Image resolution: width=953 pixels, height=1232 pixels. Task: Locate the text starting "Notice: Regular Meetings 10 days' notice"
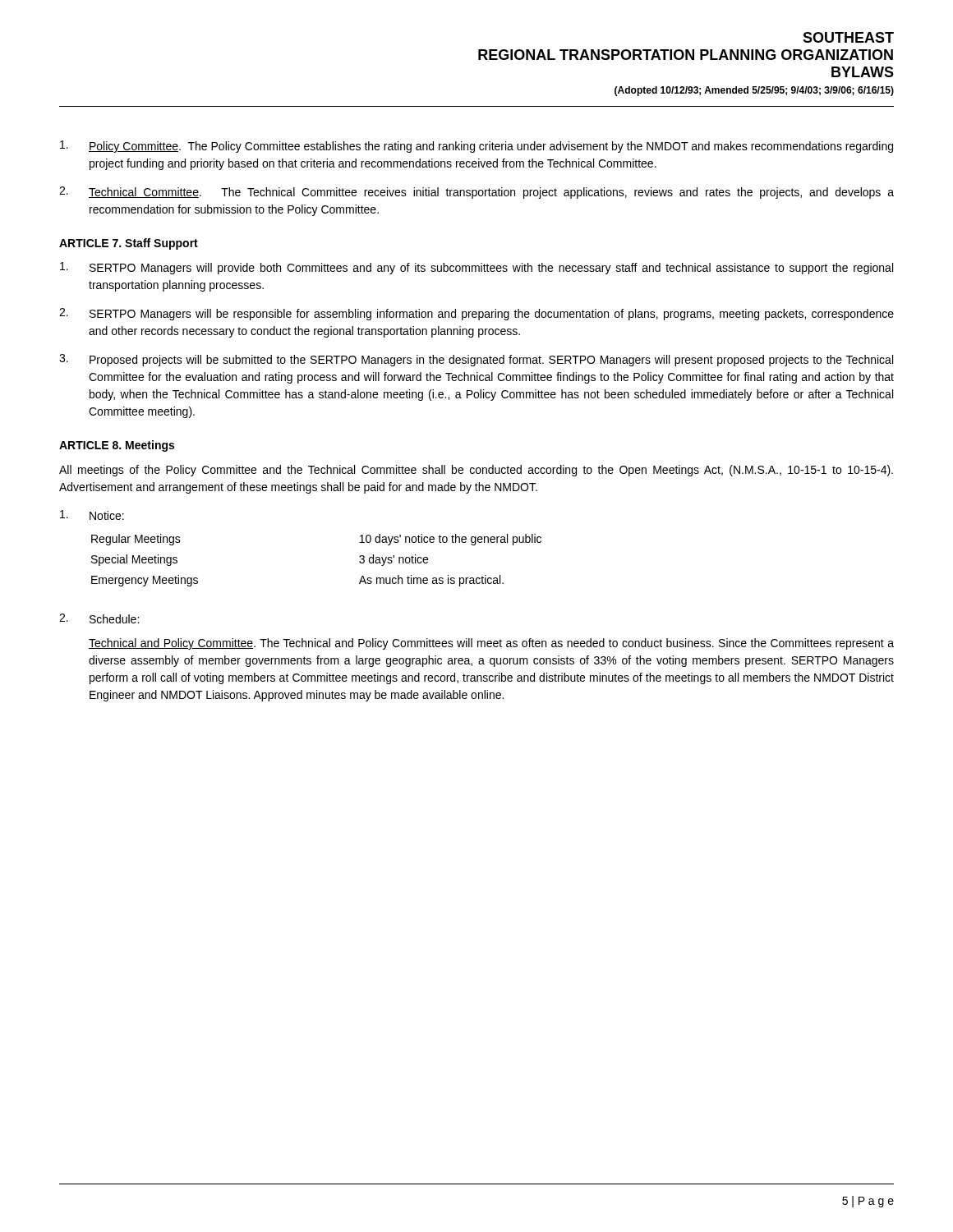[x=476, y=554]
